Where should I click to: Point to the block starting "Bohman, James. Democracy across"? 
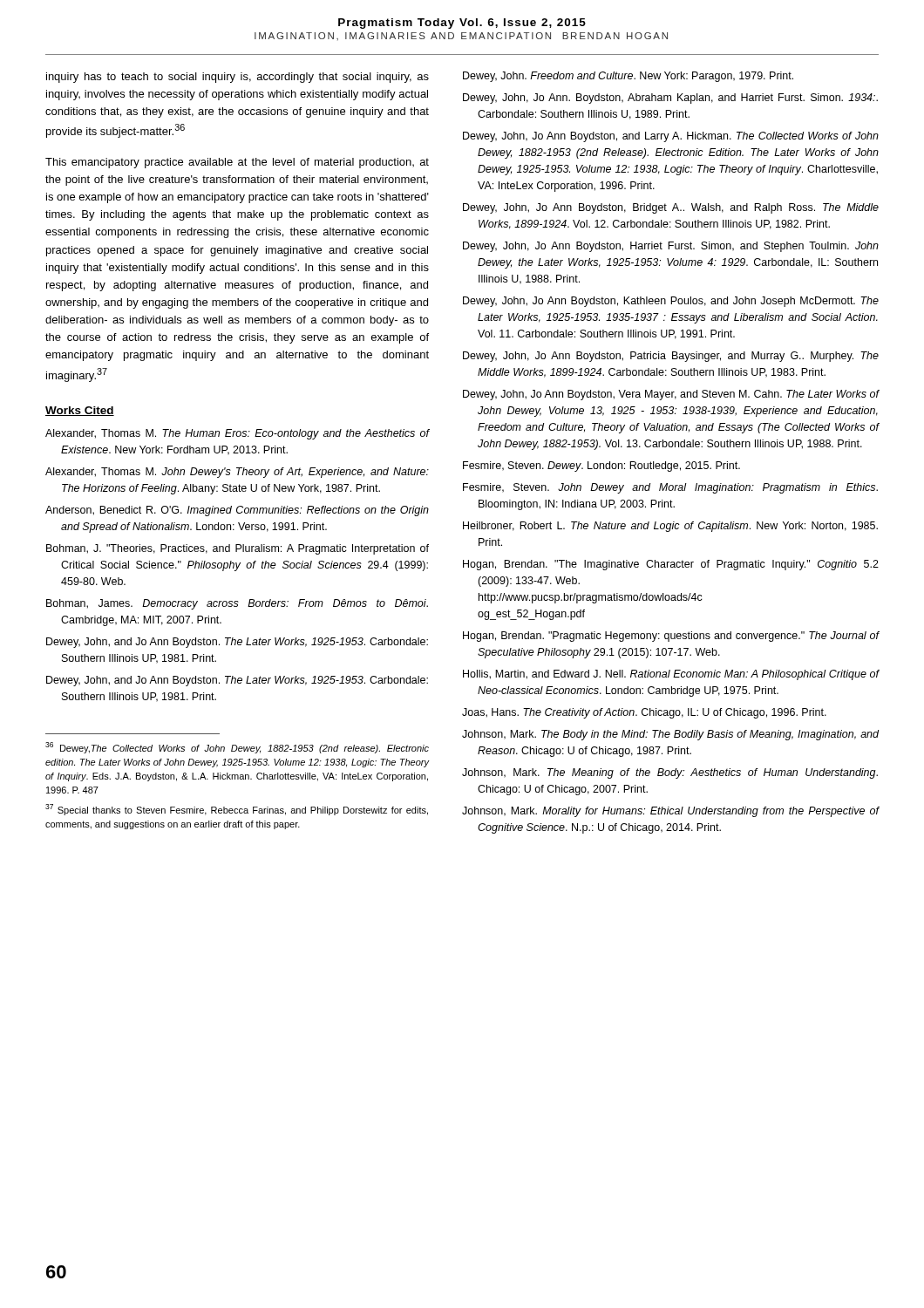[237, 612]
